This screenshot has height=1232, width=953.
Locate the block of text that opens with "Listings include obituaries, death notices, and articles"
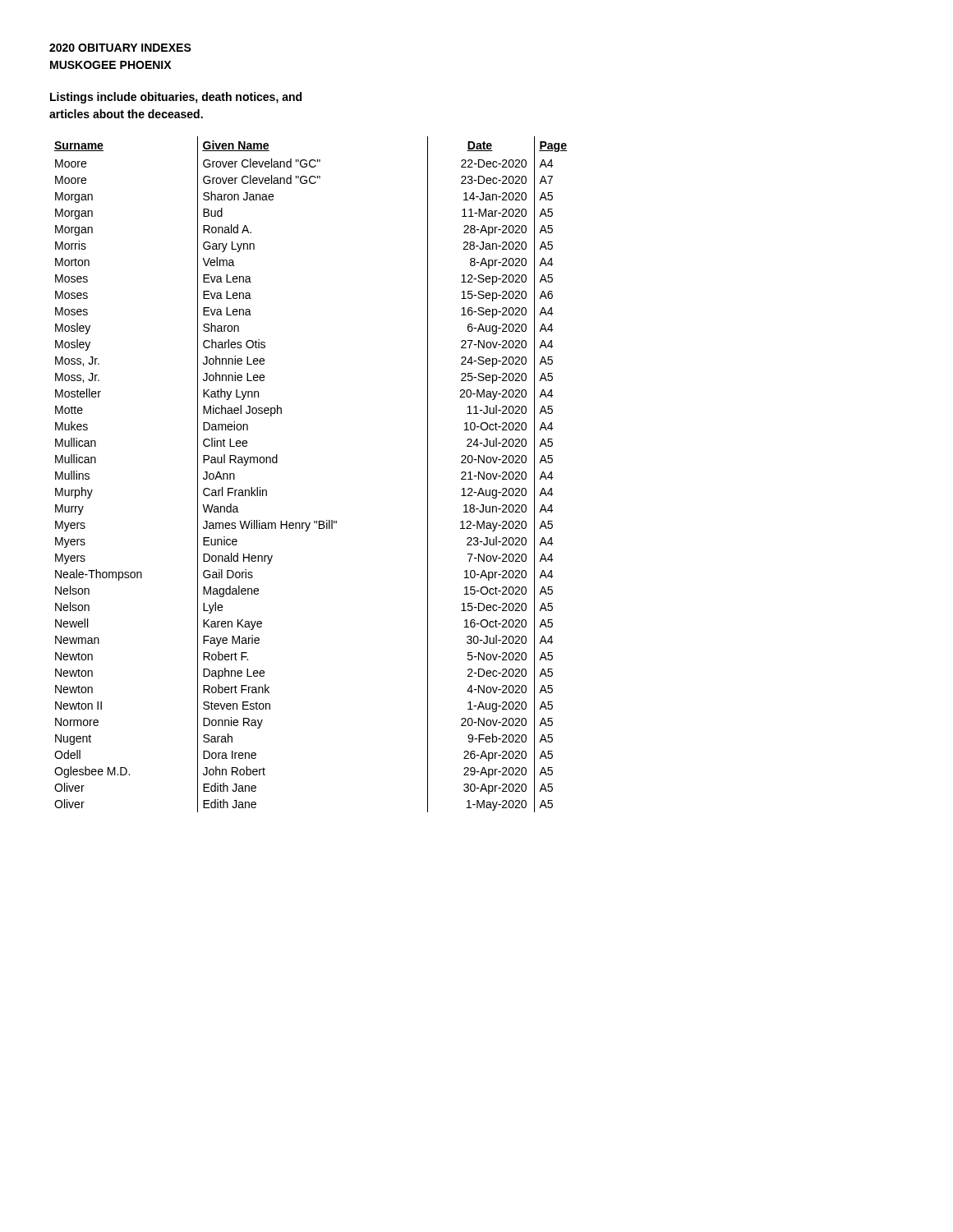176,106
